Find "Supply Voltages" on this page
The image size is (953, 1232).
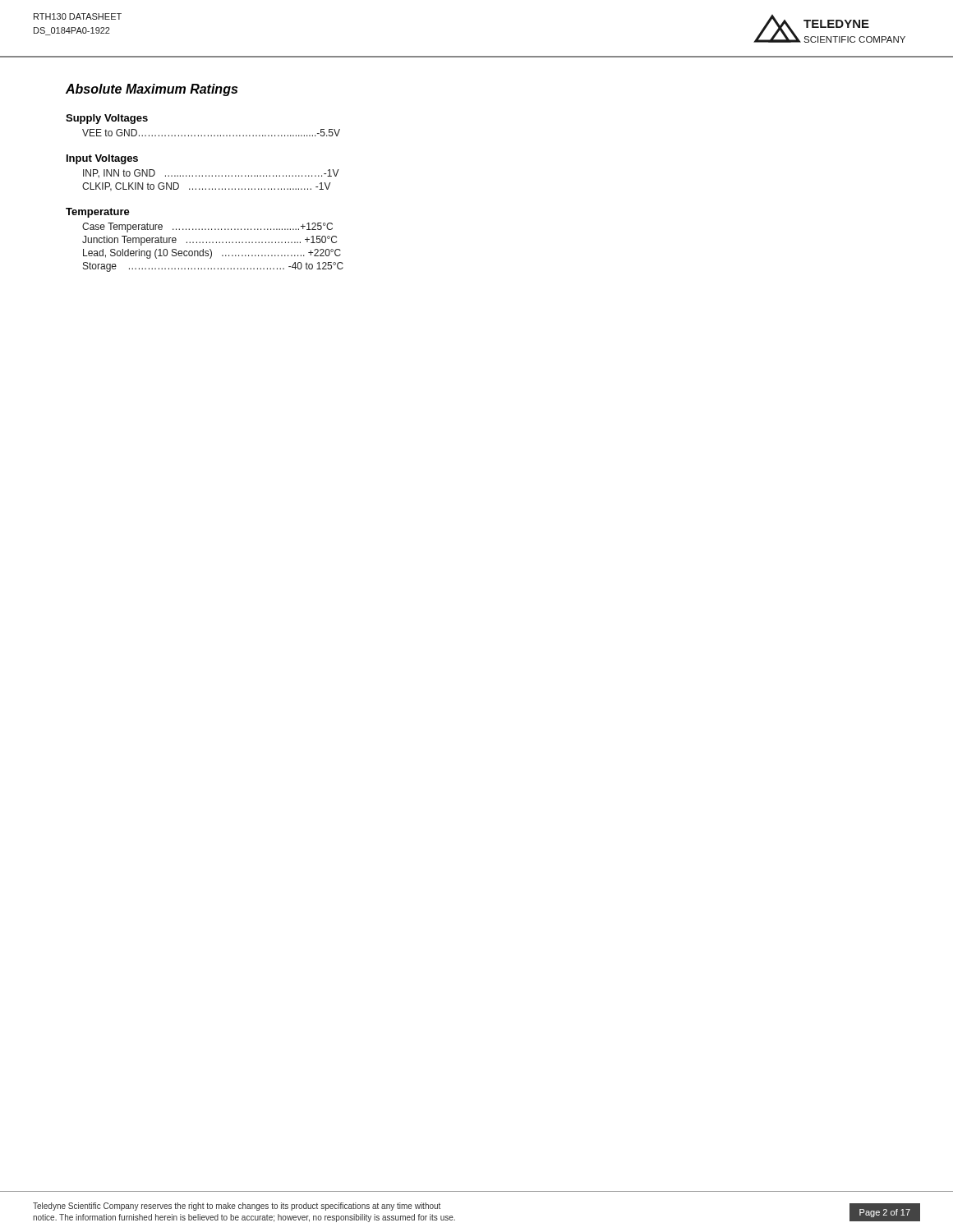[107, 118]
